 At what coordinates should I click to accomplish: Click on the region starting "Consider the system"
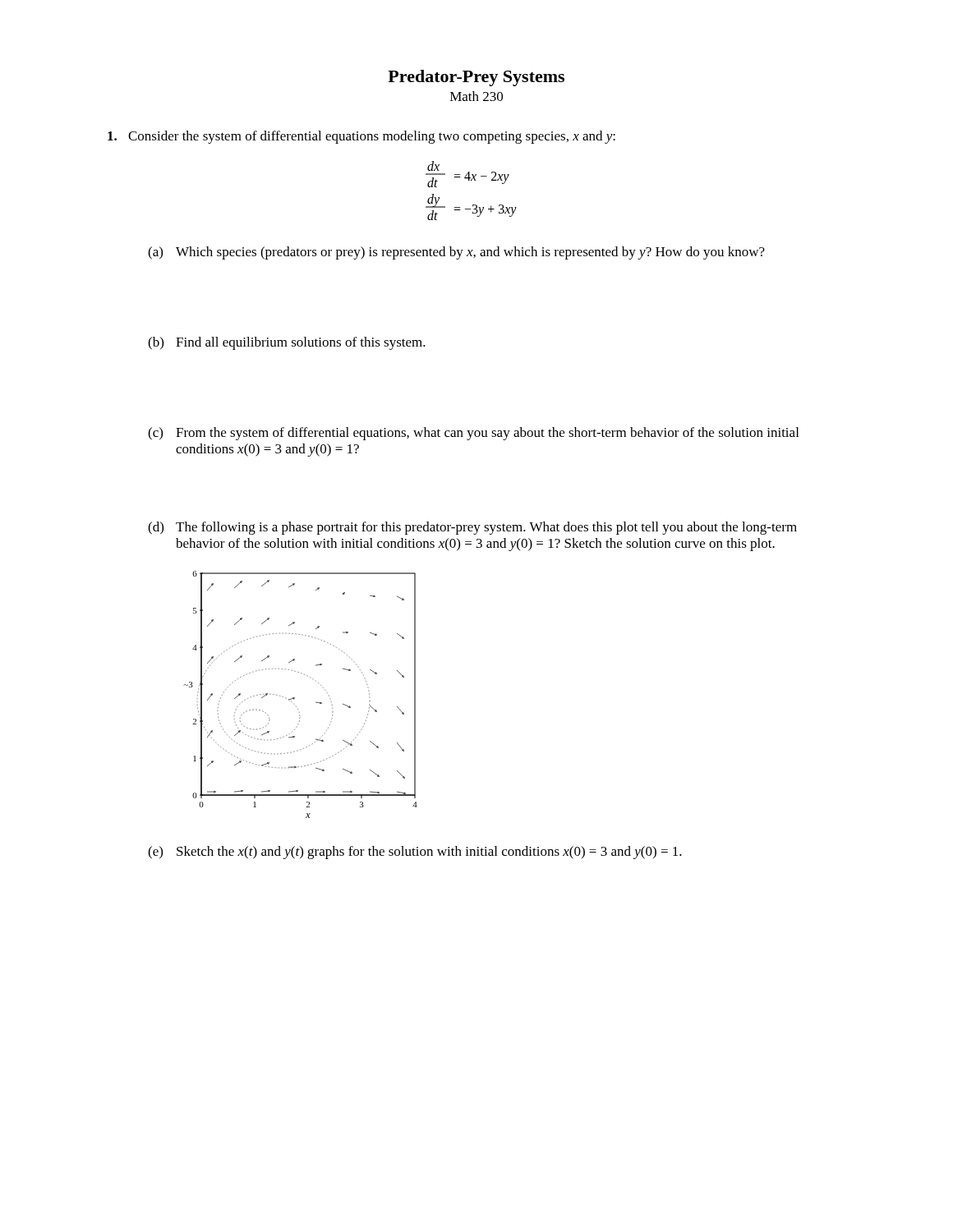click(x=362, y=136)
